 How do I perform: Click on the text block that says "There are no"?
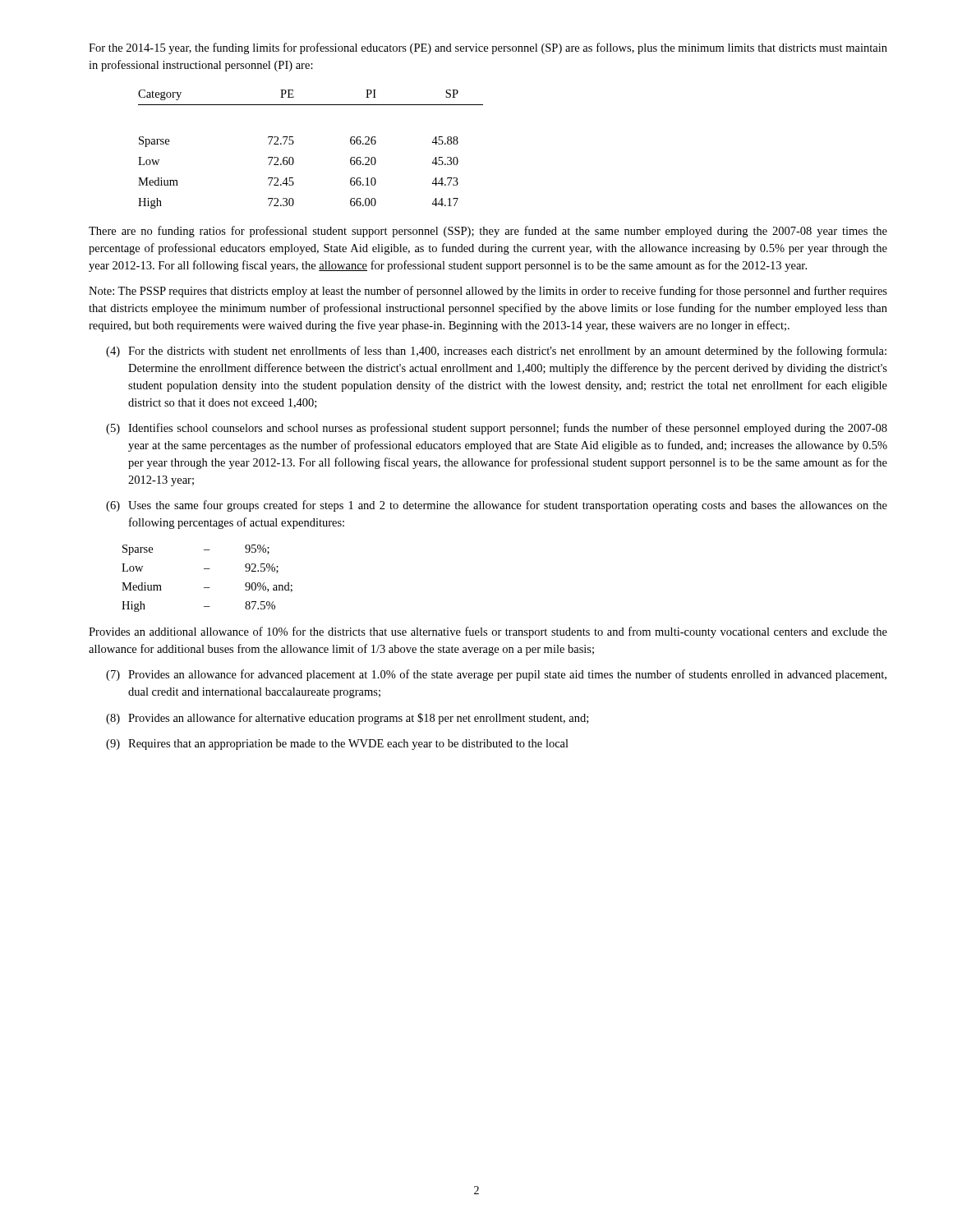point(488,248)
